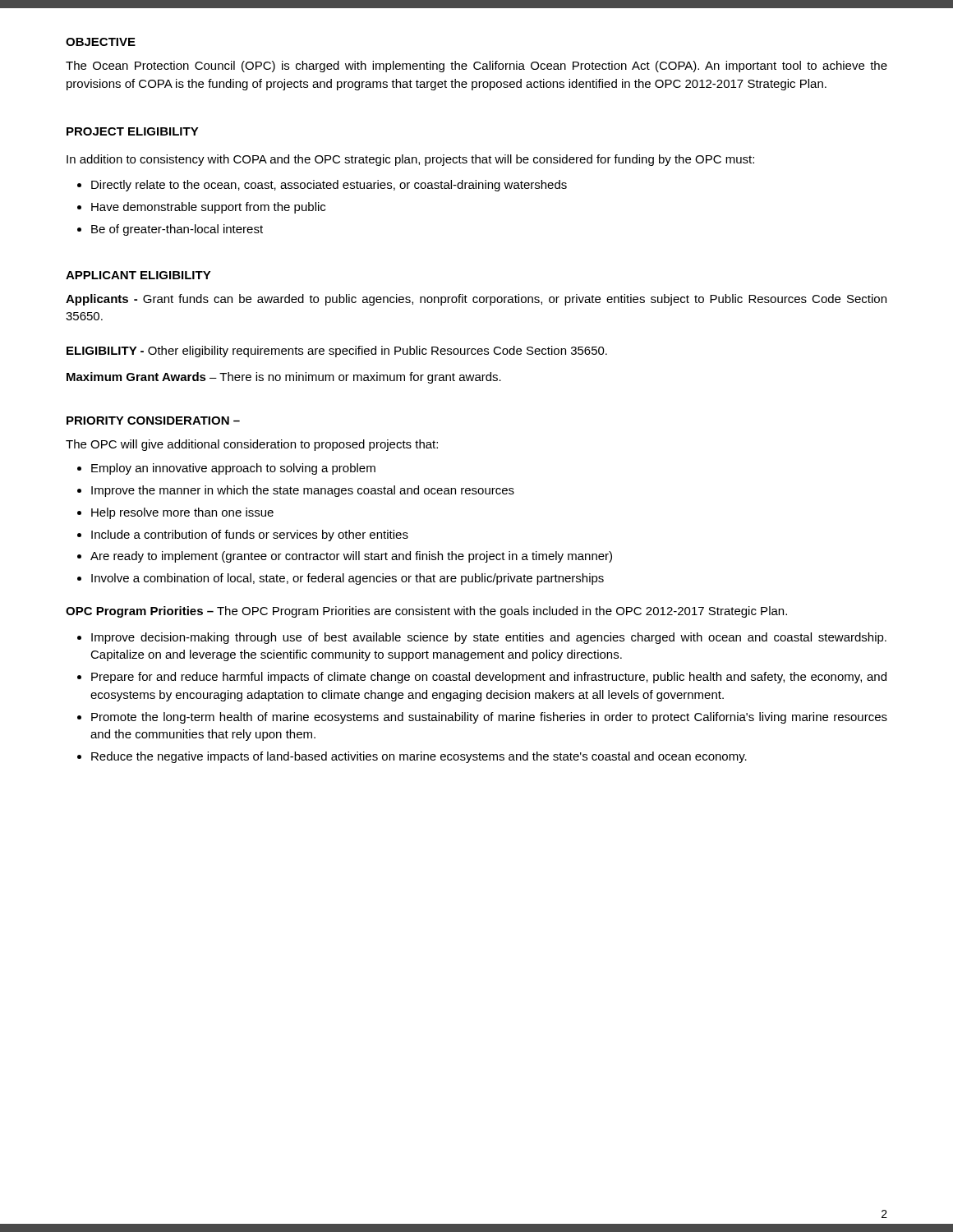Select the text block containing "Applicants - Grant"
The image size is (953, 1232).
tap(476, 307)
